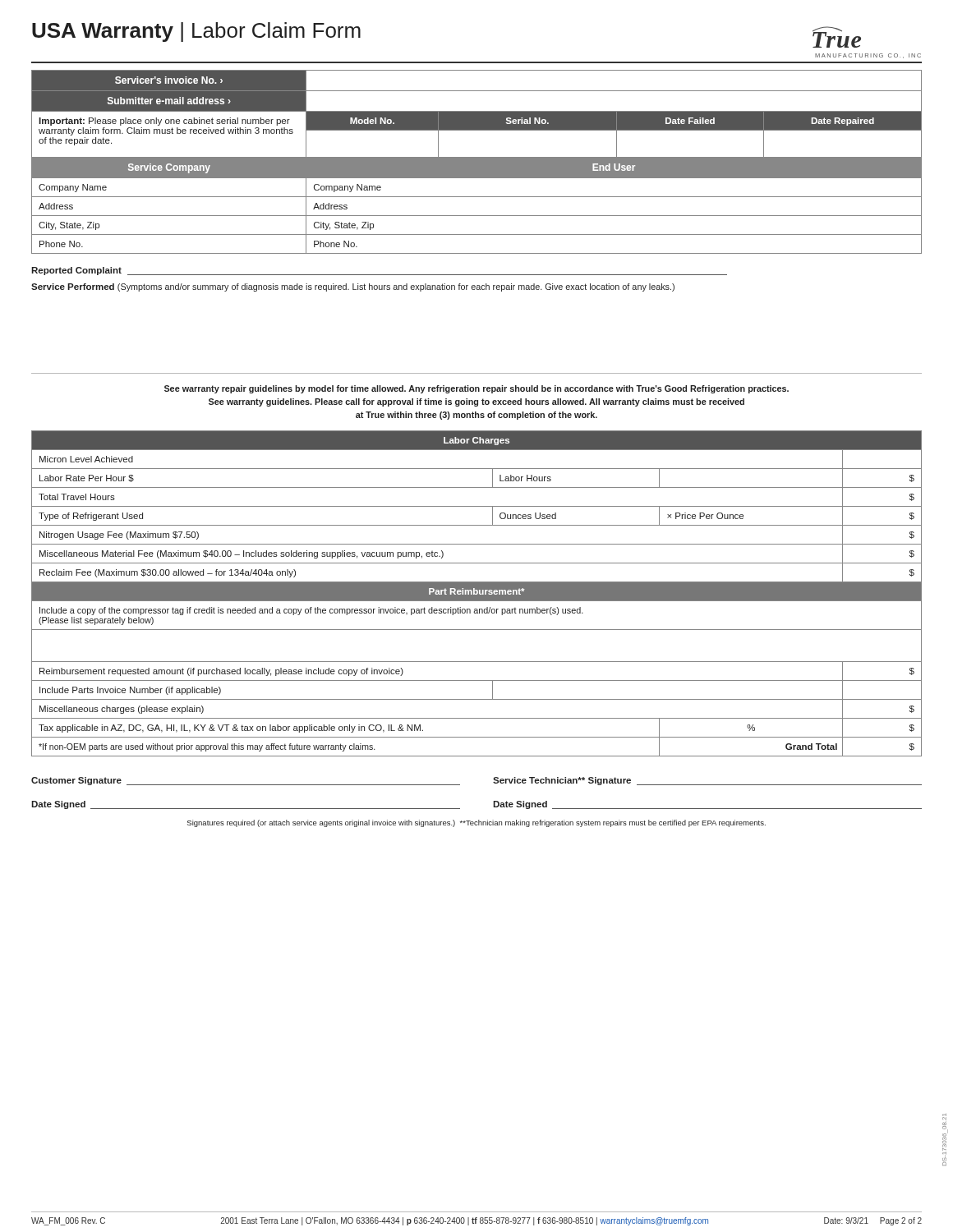
Task: Select the logo
Action: coord(866,42)
